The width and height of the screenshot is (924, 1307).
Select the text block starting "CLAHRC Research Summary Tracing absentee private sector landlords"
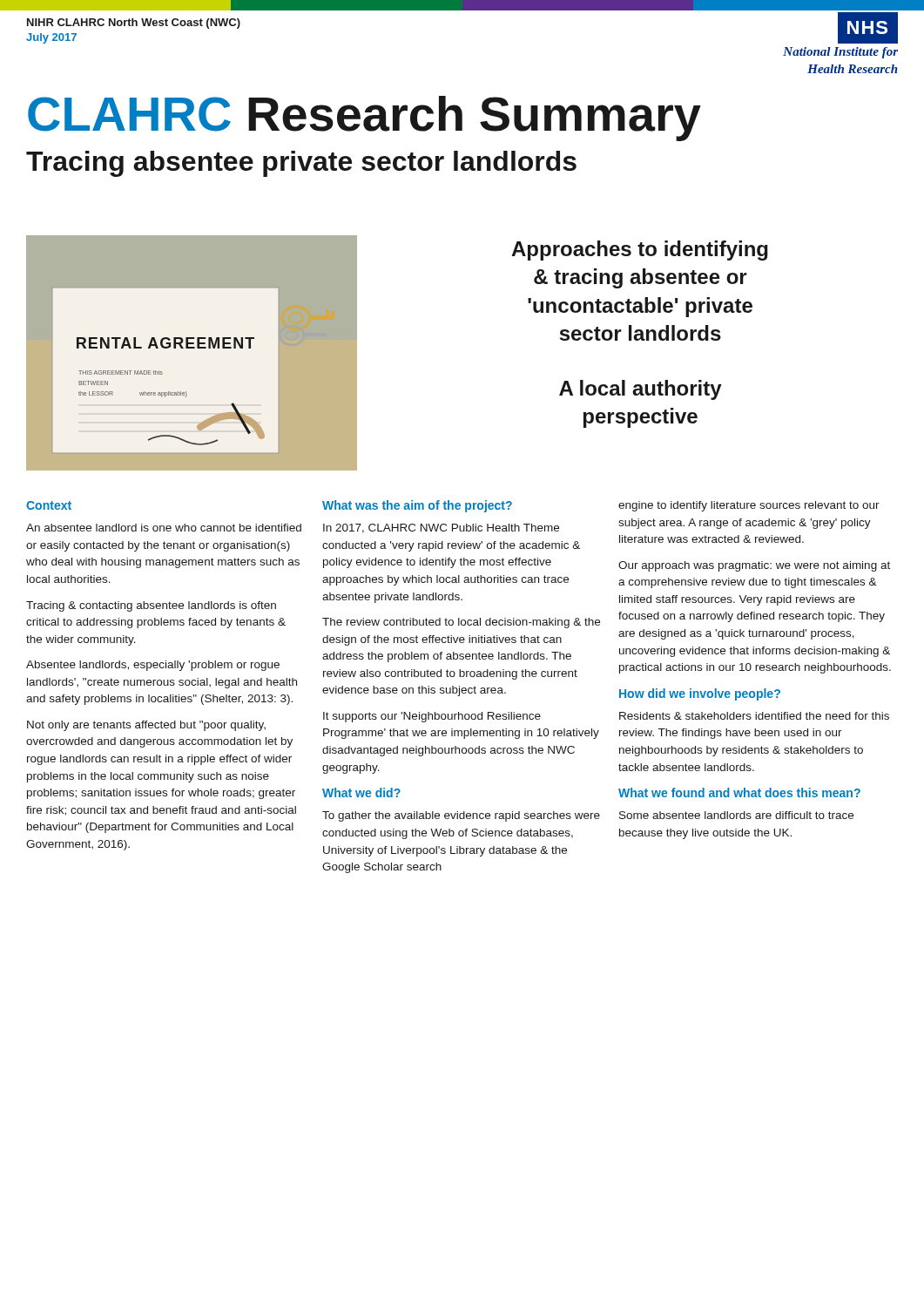pos(462,132)
